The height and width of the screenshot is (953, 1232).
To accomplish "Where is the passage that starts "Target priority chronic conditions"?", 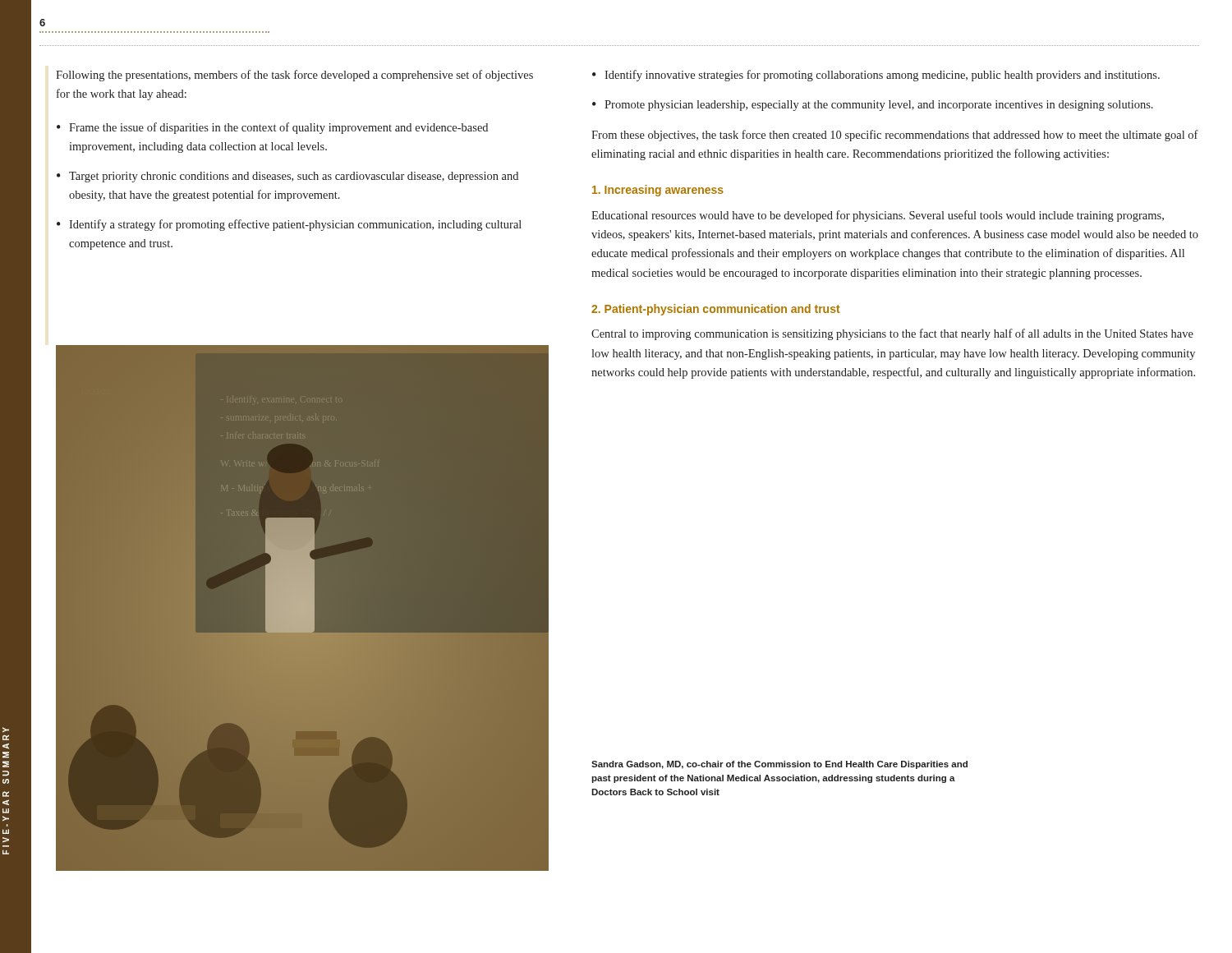I will (x=294, y=185).
